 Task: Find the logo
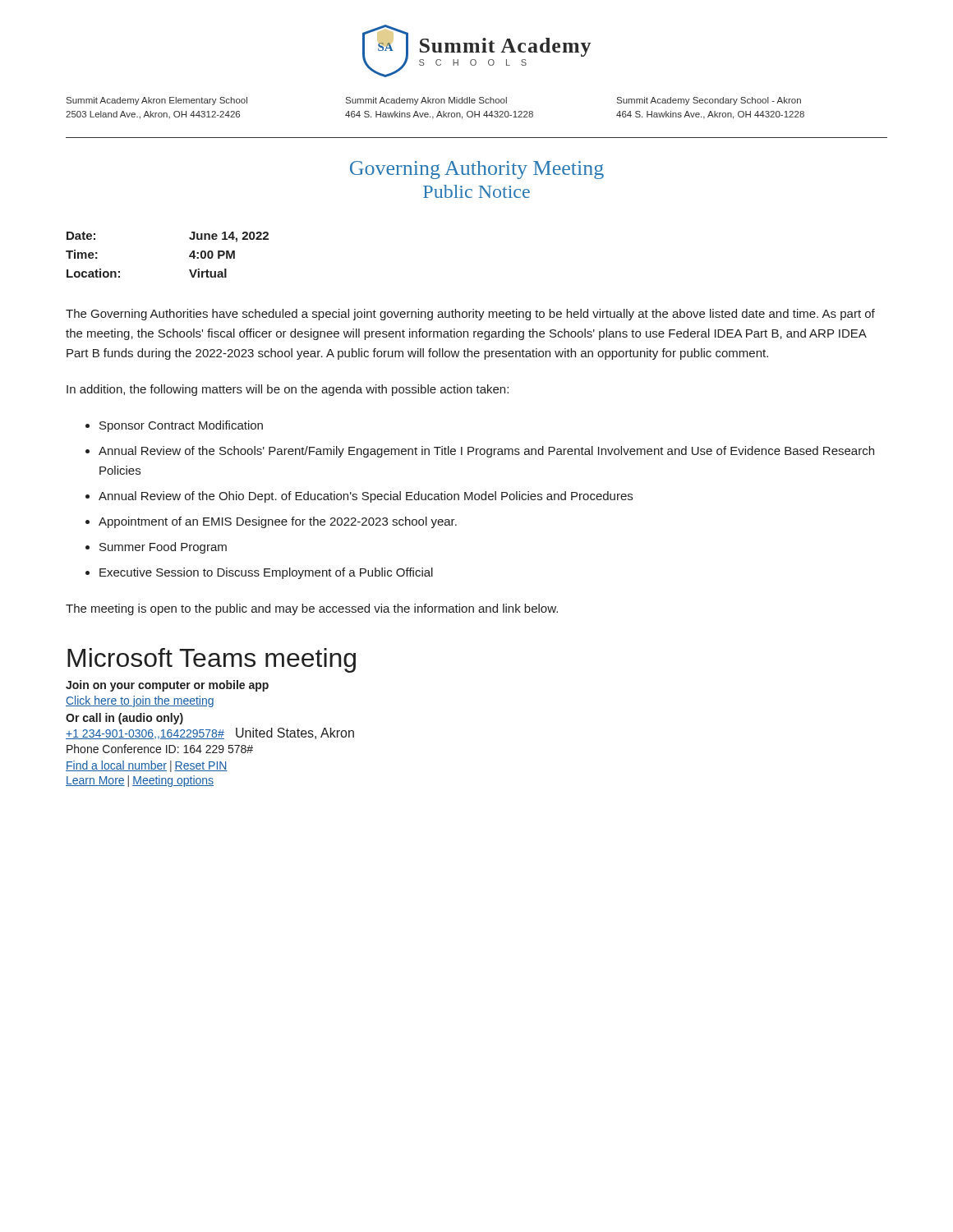pyautogui.click(x=476, y=51)
